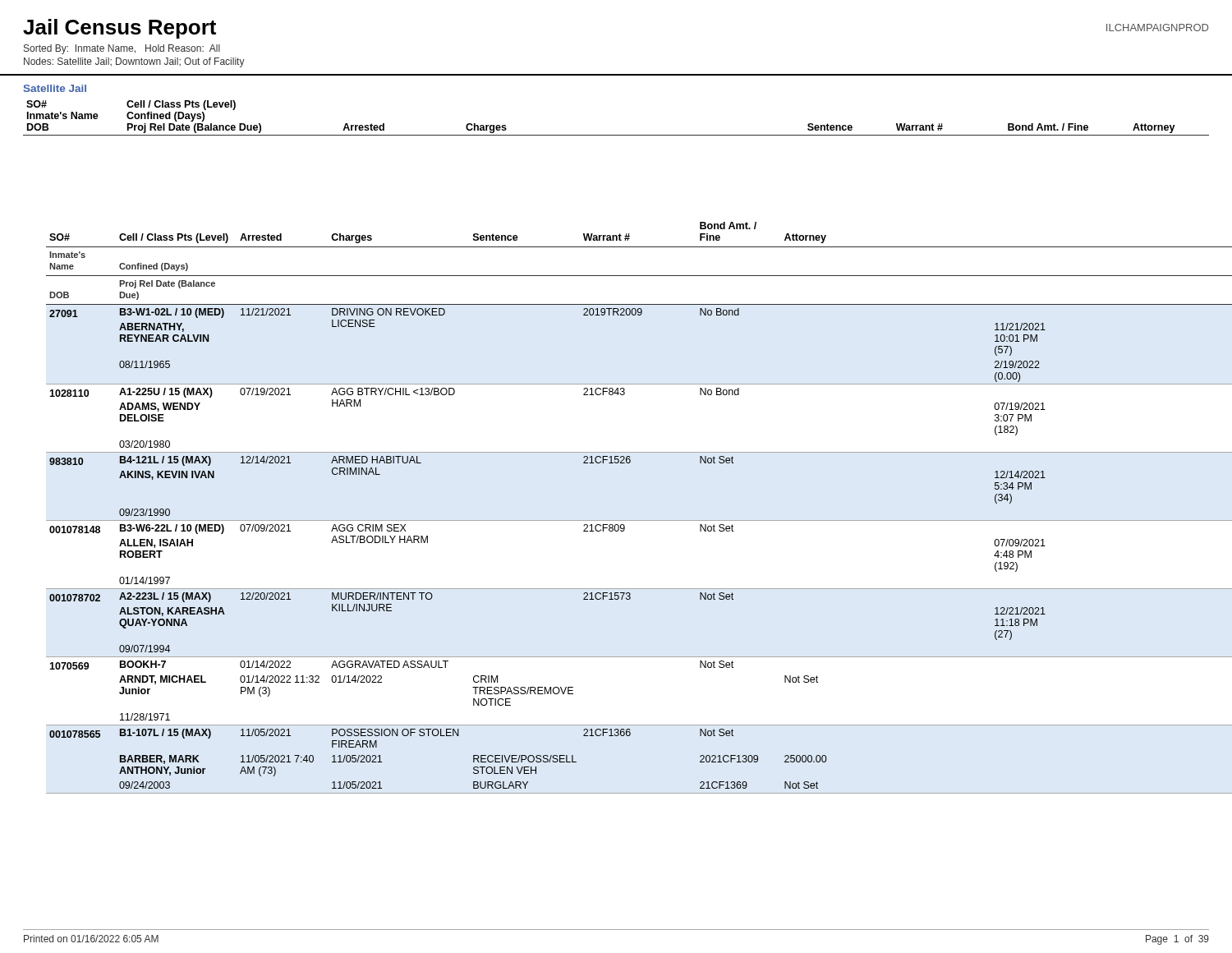
Task: Select the title
Action: [120, 27]
